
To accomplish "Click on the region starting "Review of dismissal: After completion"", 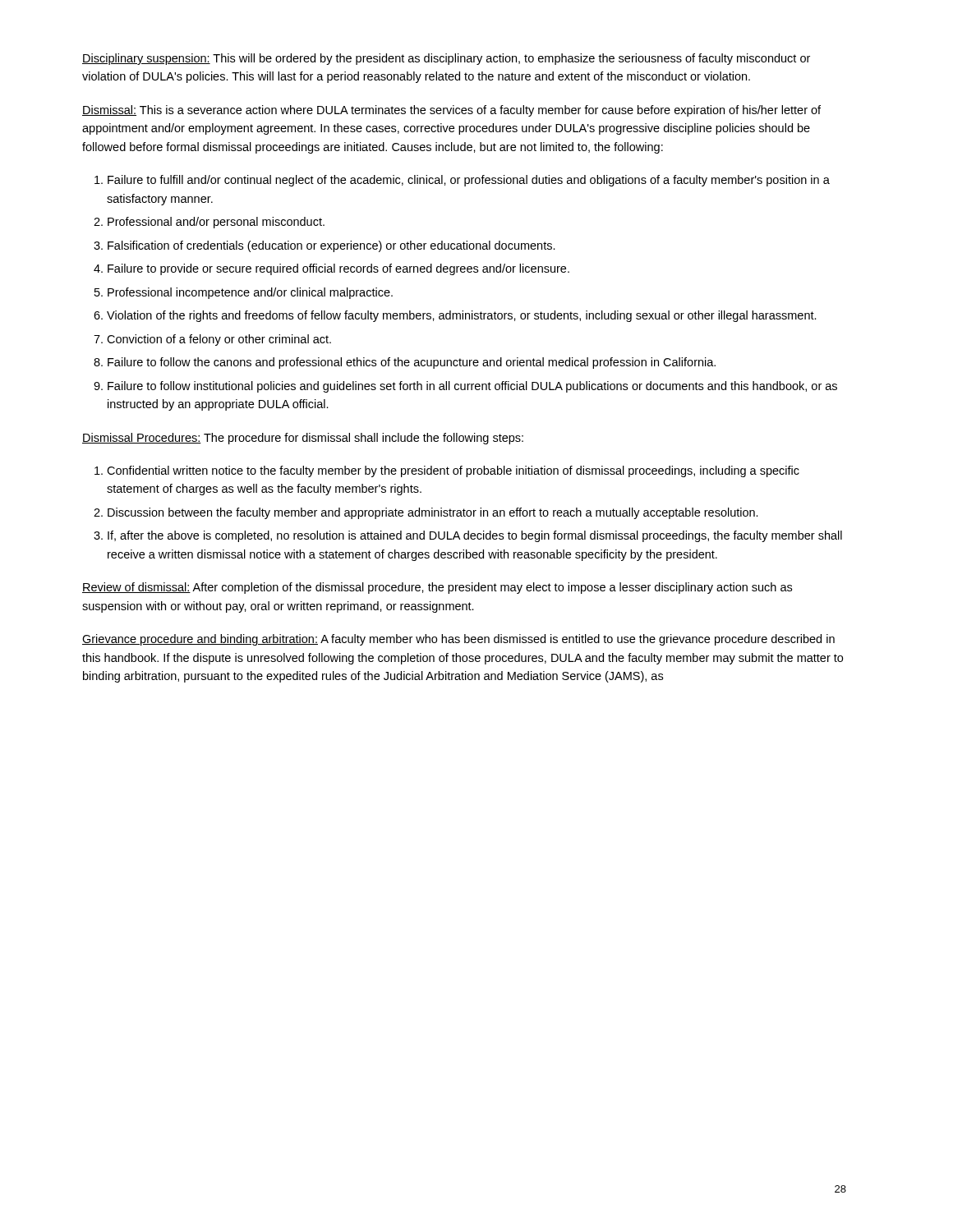I will [x=437, y=597].
